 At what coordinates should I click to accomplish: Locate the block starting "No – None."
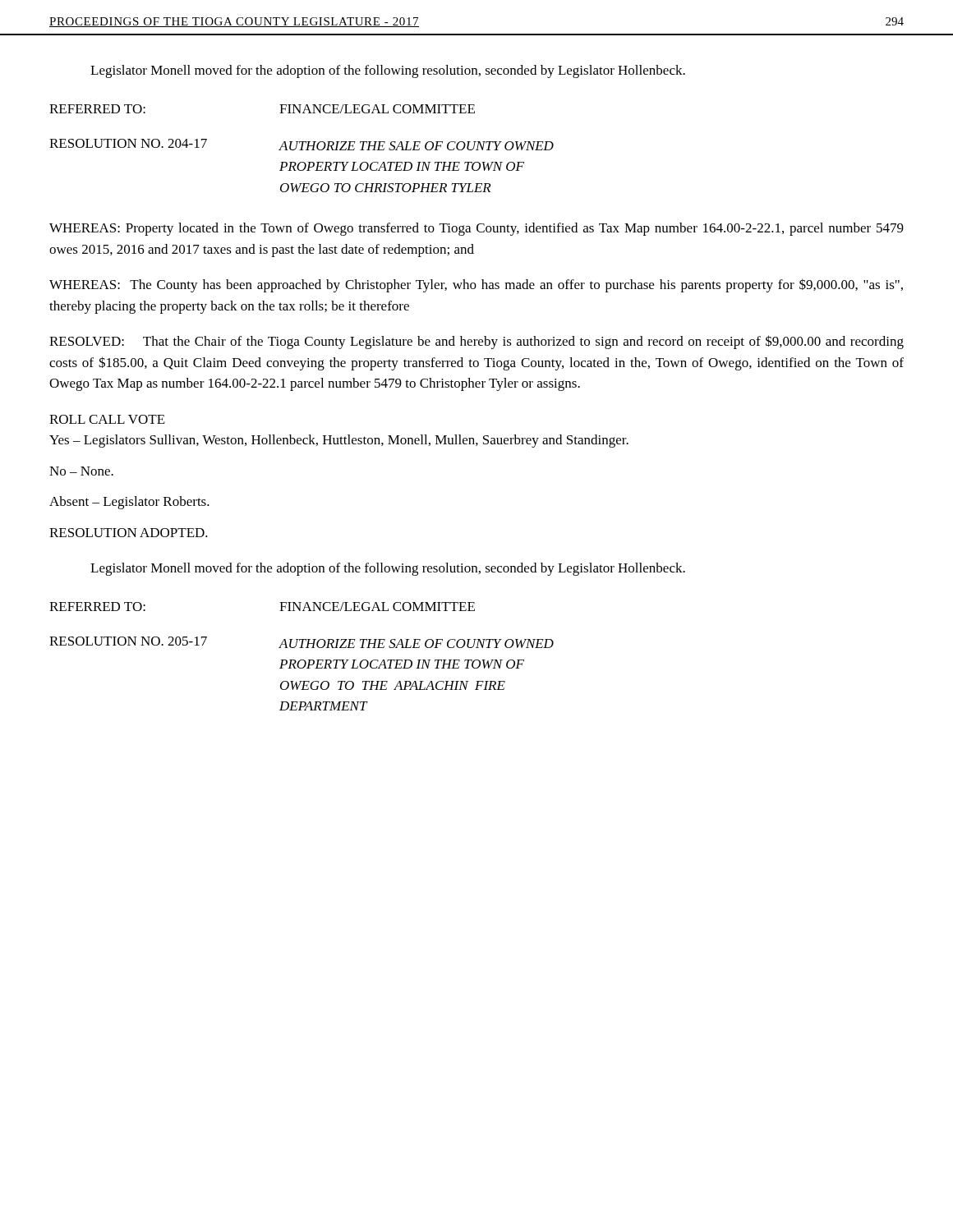click(82, 471)
